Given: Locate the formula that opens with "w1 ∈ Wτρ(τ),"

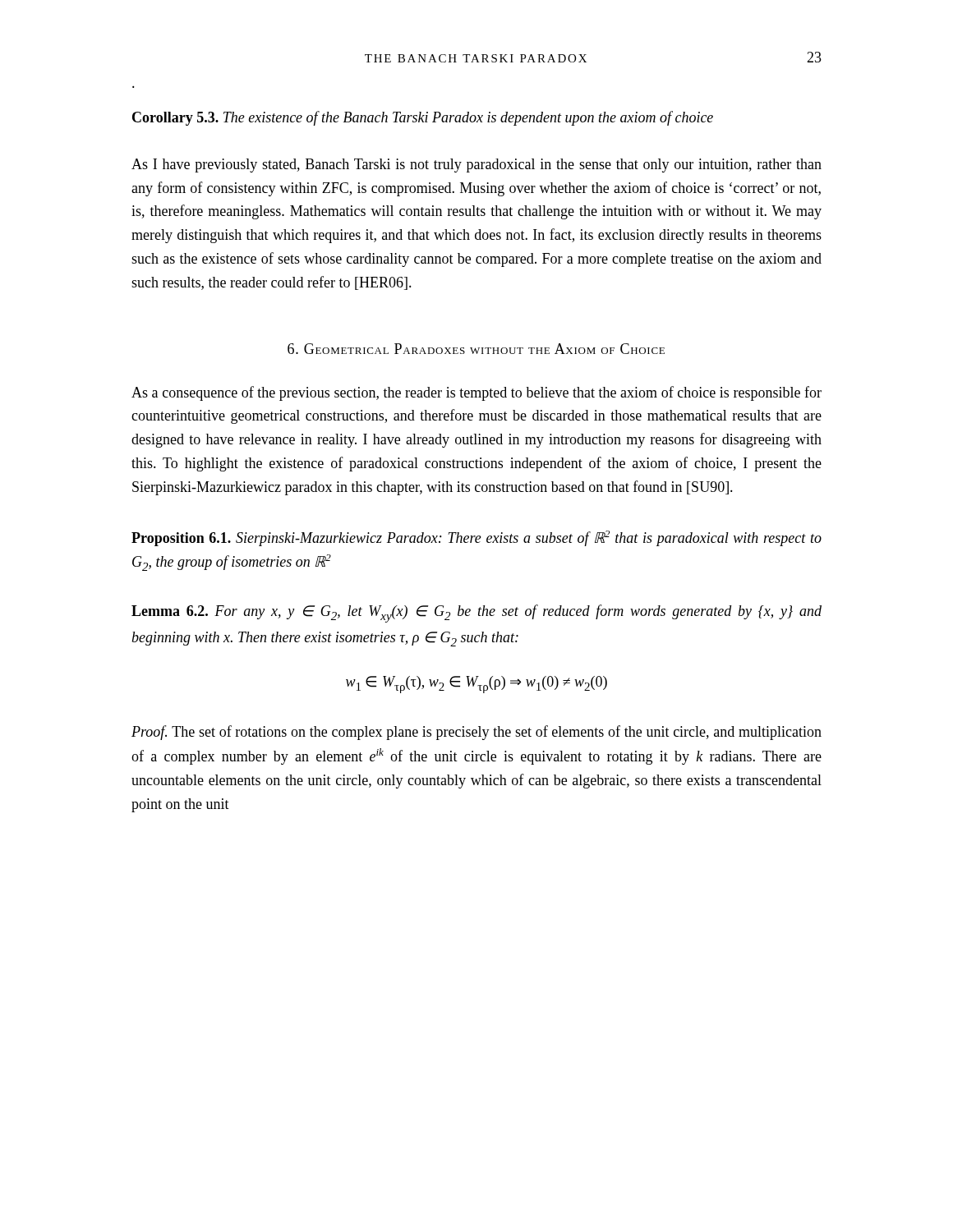Looking at the screenshot, I should pos(476,683).
